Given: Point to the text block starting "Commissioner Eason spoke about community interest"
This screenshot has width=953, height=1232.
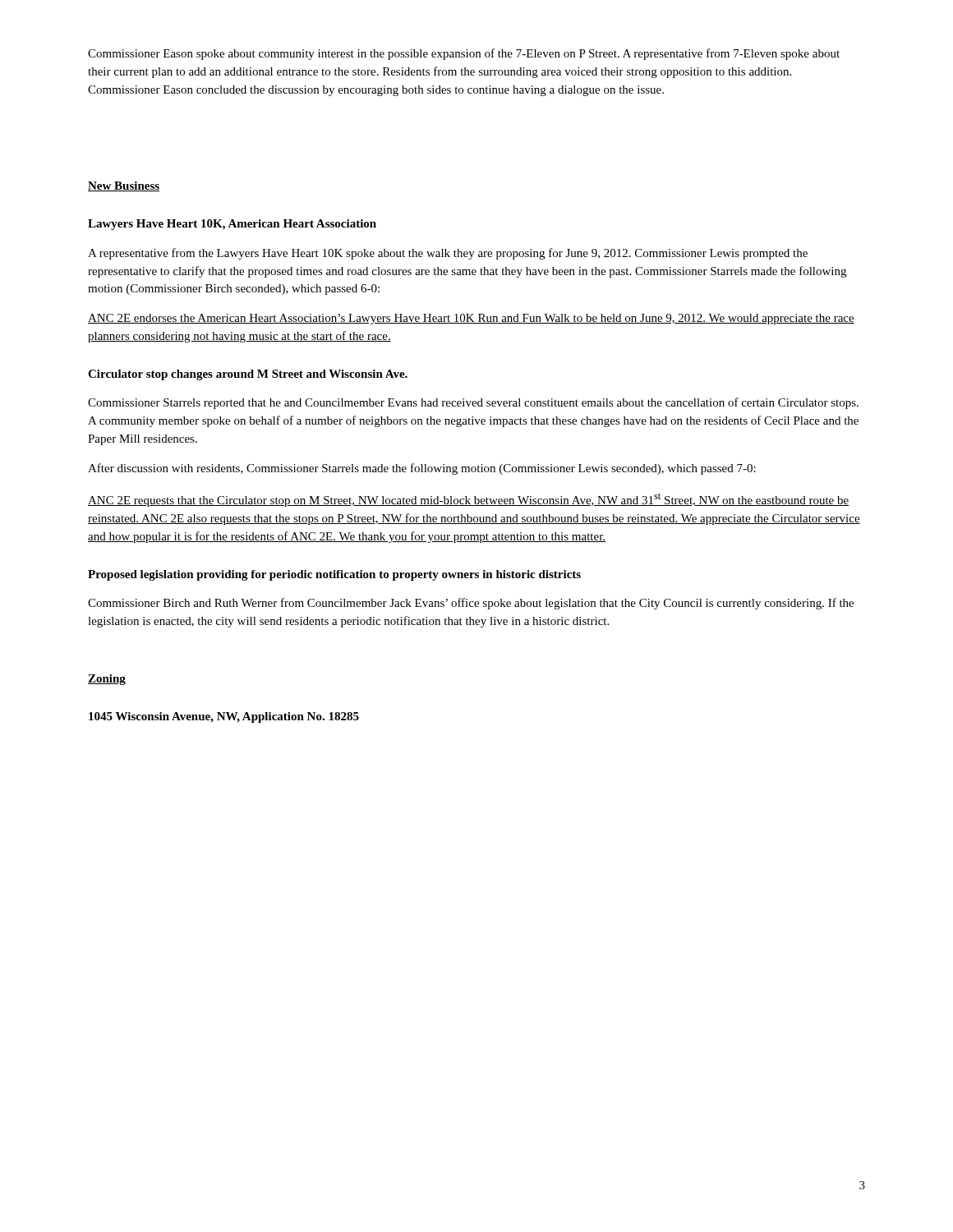Looking at the screenshot, I should pos(464,71).
